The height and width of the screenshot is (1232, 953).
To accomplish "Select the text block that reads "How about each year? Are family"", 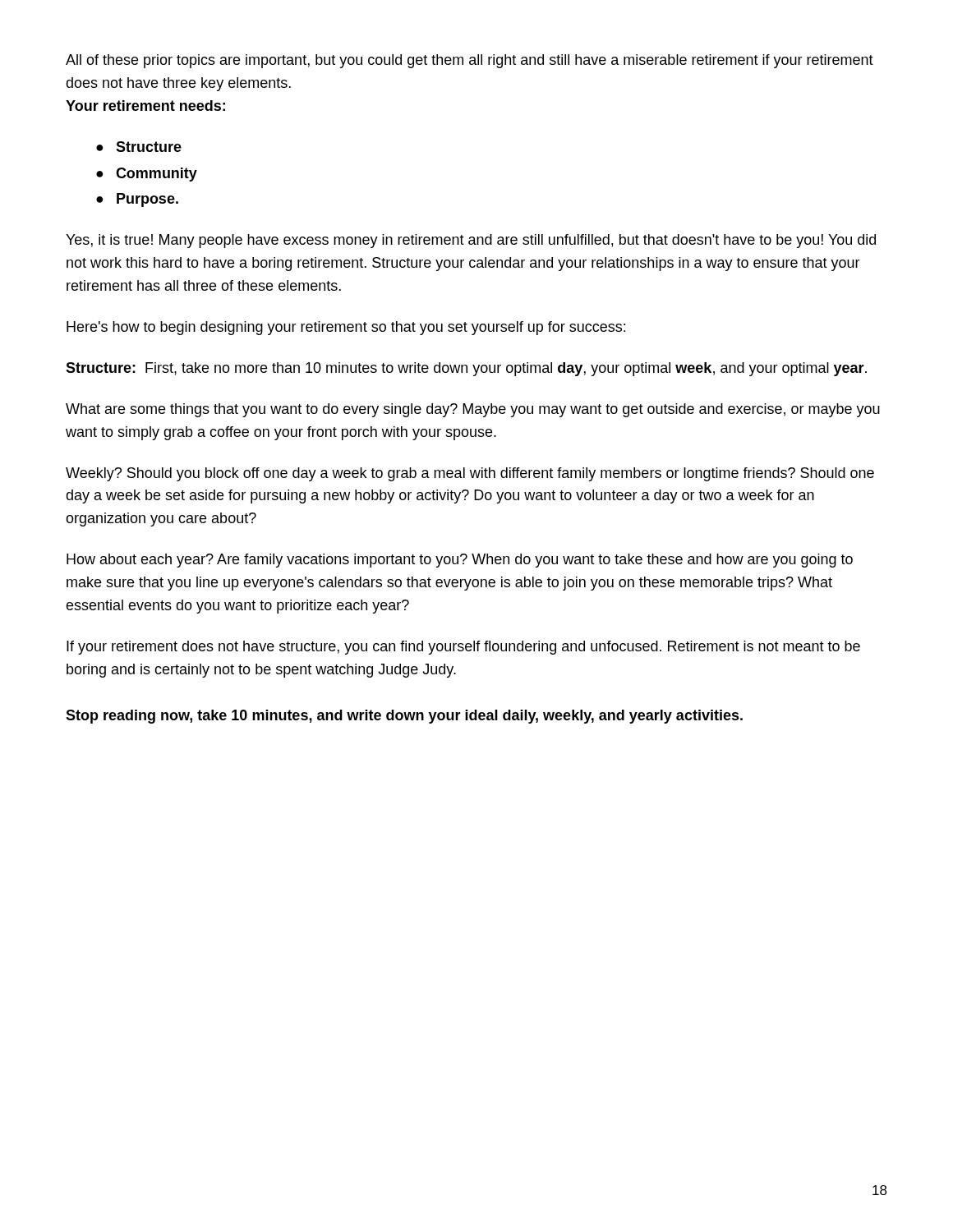I will (x=459, y=582).
